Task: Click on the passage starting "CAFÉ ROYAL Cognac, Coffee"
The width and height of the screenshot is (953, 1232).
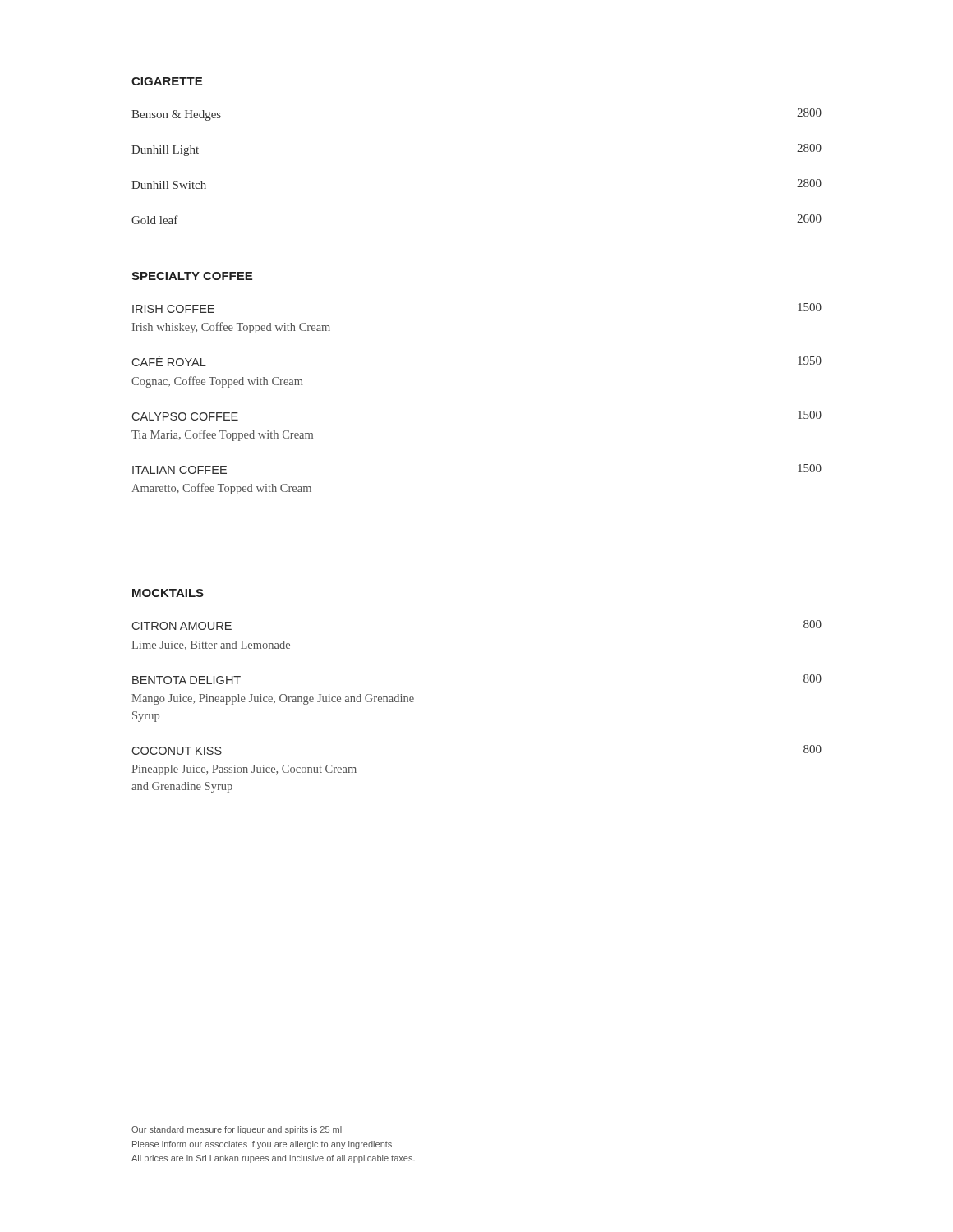Action: click(x=170, y=363)
